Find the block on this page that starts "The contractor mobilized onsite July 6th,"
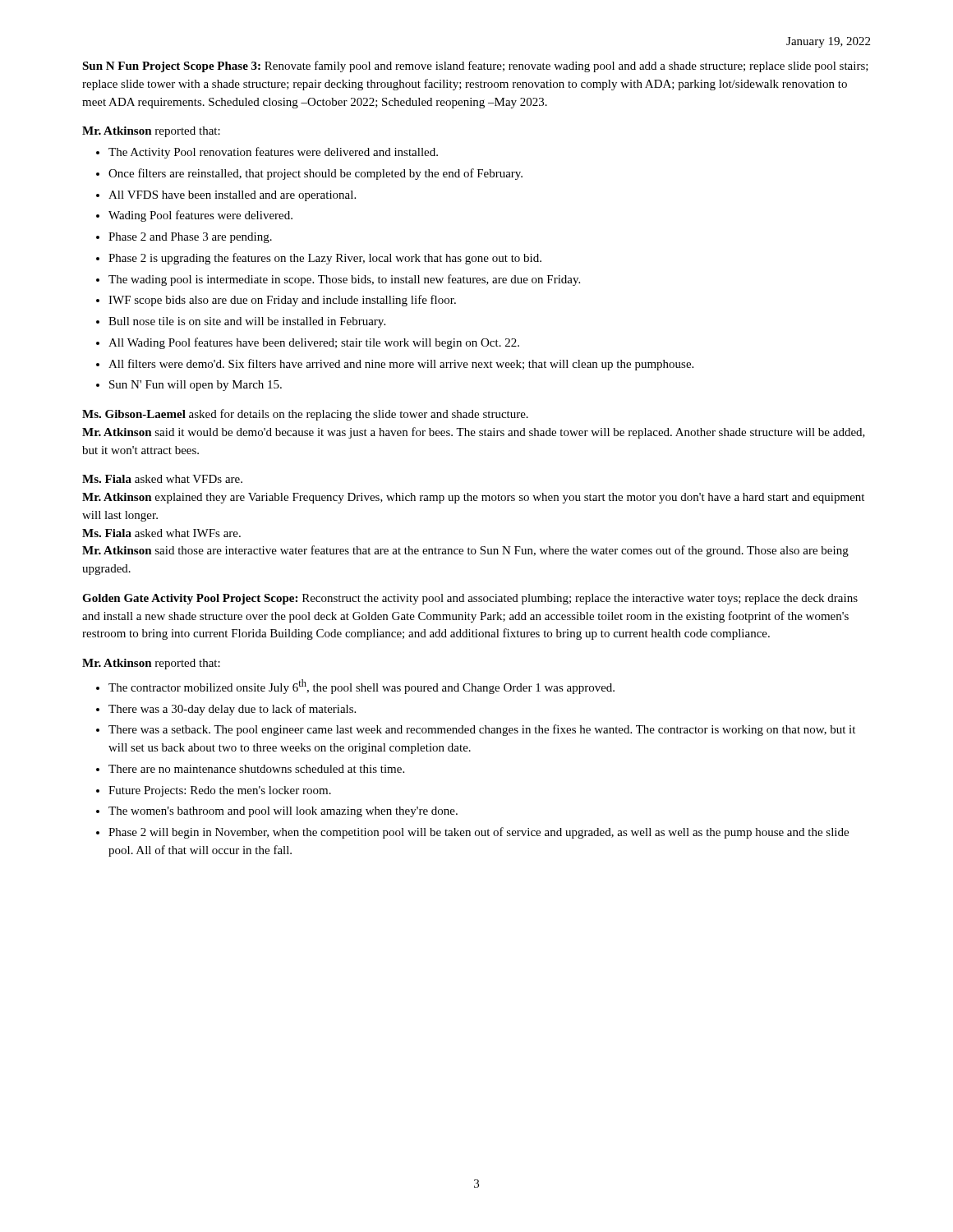 point(362,686)
